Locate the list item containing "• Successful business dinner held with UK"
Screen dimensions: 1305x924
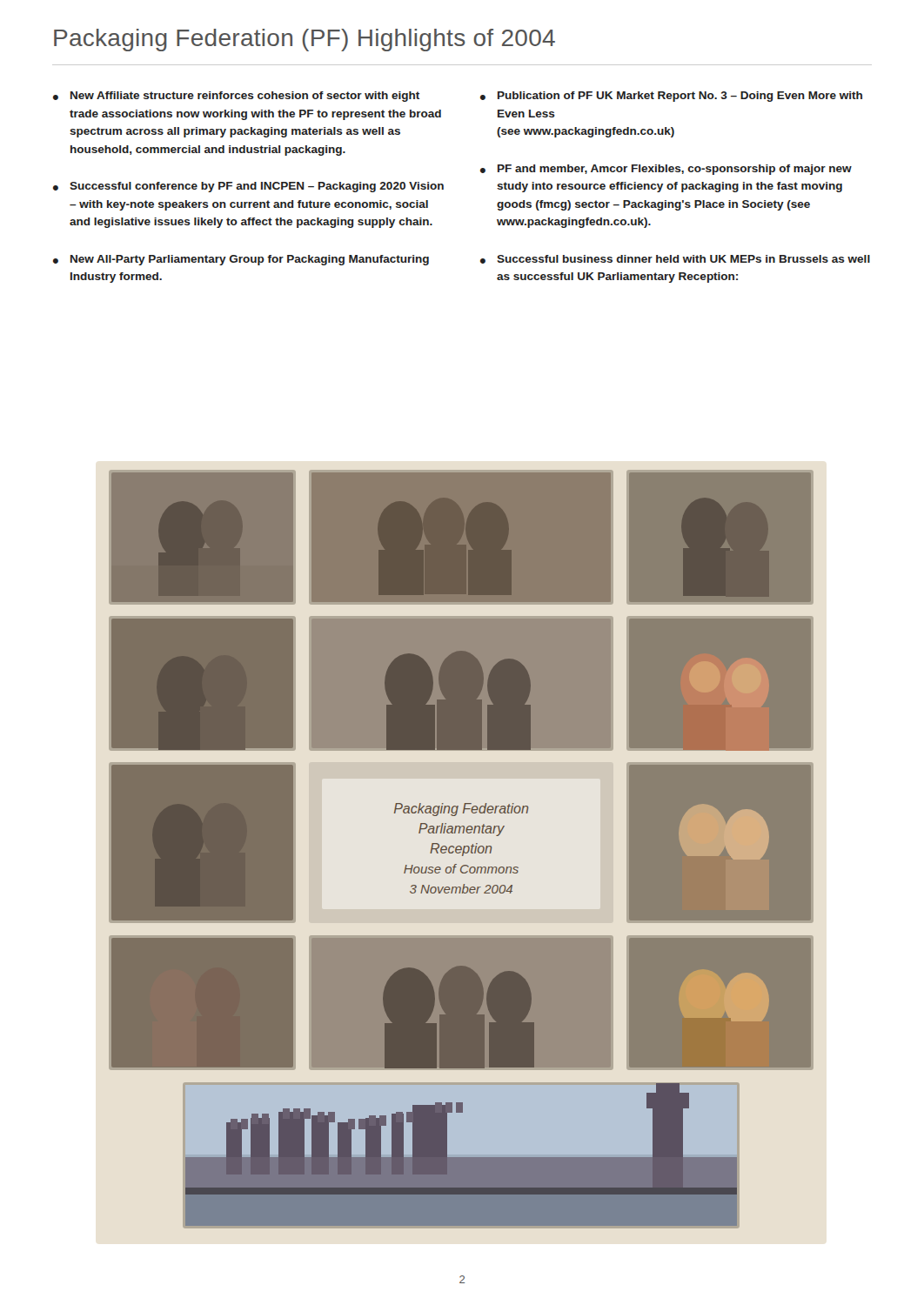pos(676,268)
